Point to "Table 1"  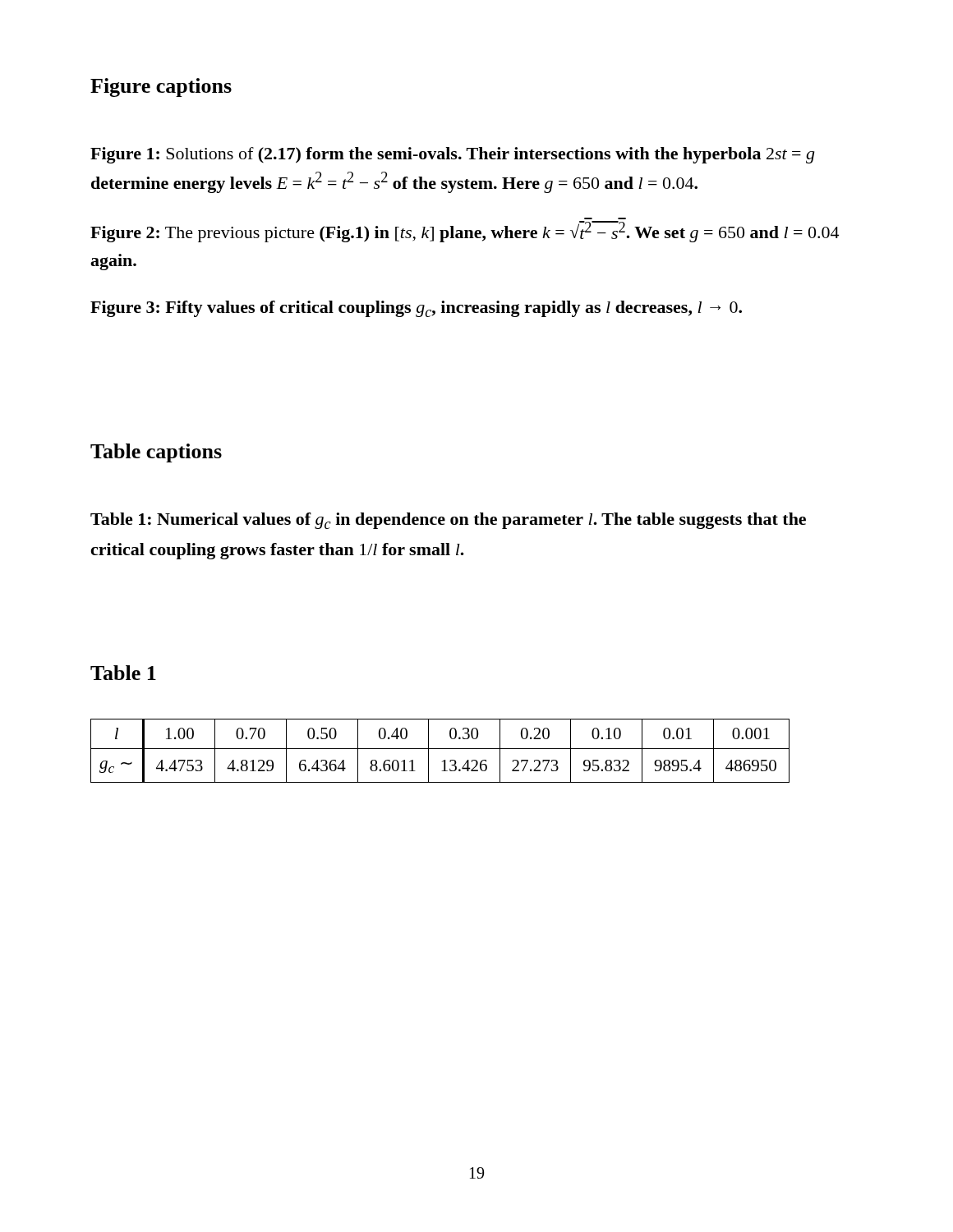[124, 673]
